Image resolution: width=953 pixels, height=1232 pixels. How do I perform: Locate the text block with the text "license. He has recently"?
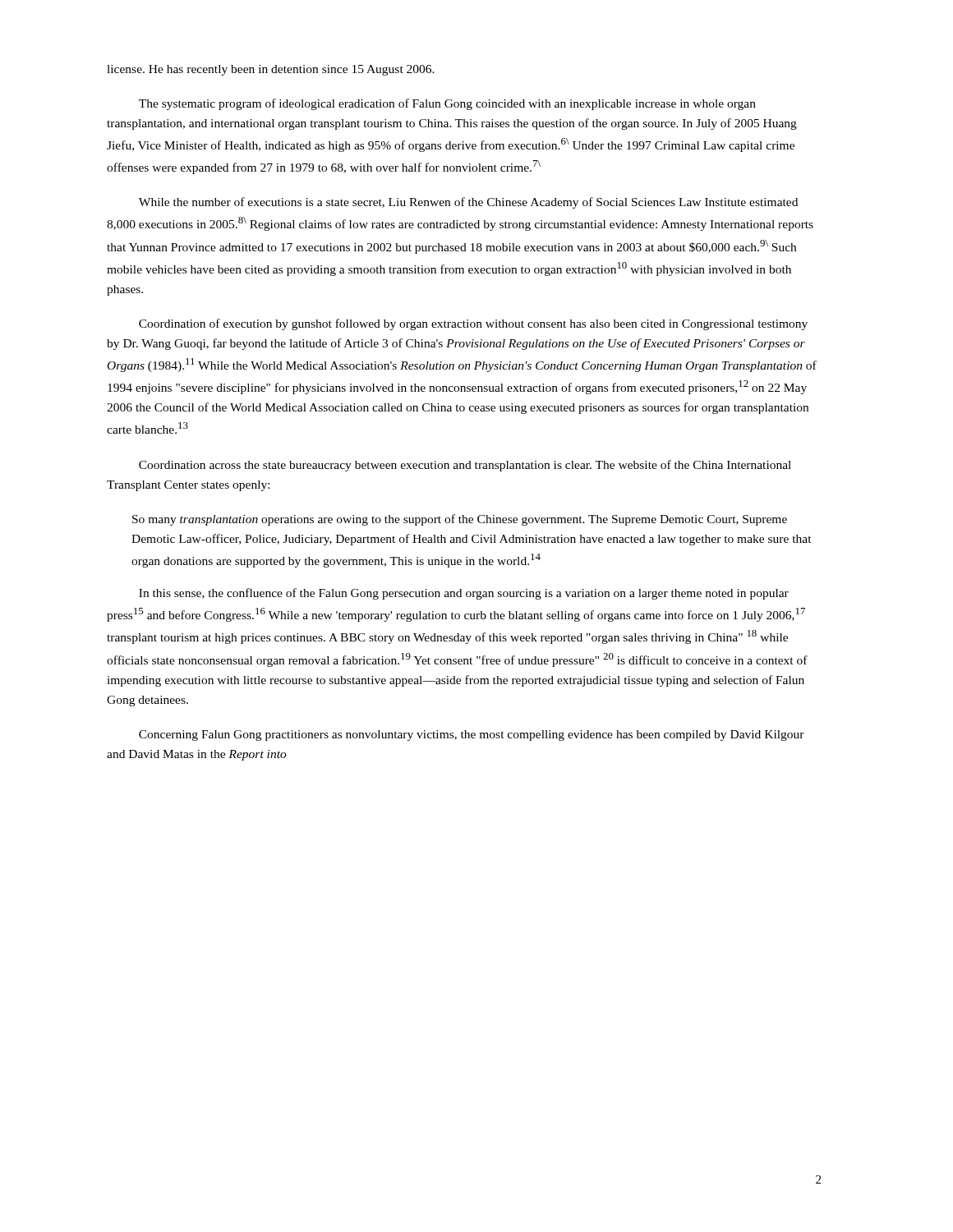[x=271, y=70]
